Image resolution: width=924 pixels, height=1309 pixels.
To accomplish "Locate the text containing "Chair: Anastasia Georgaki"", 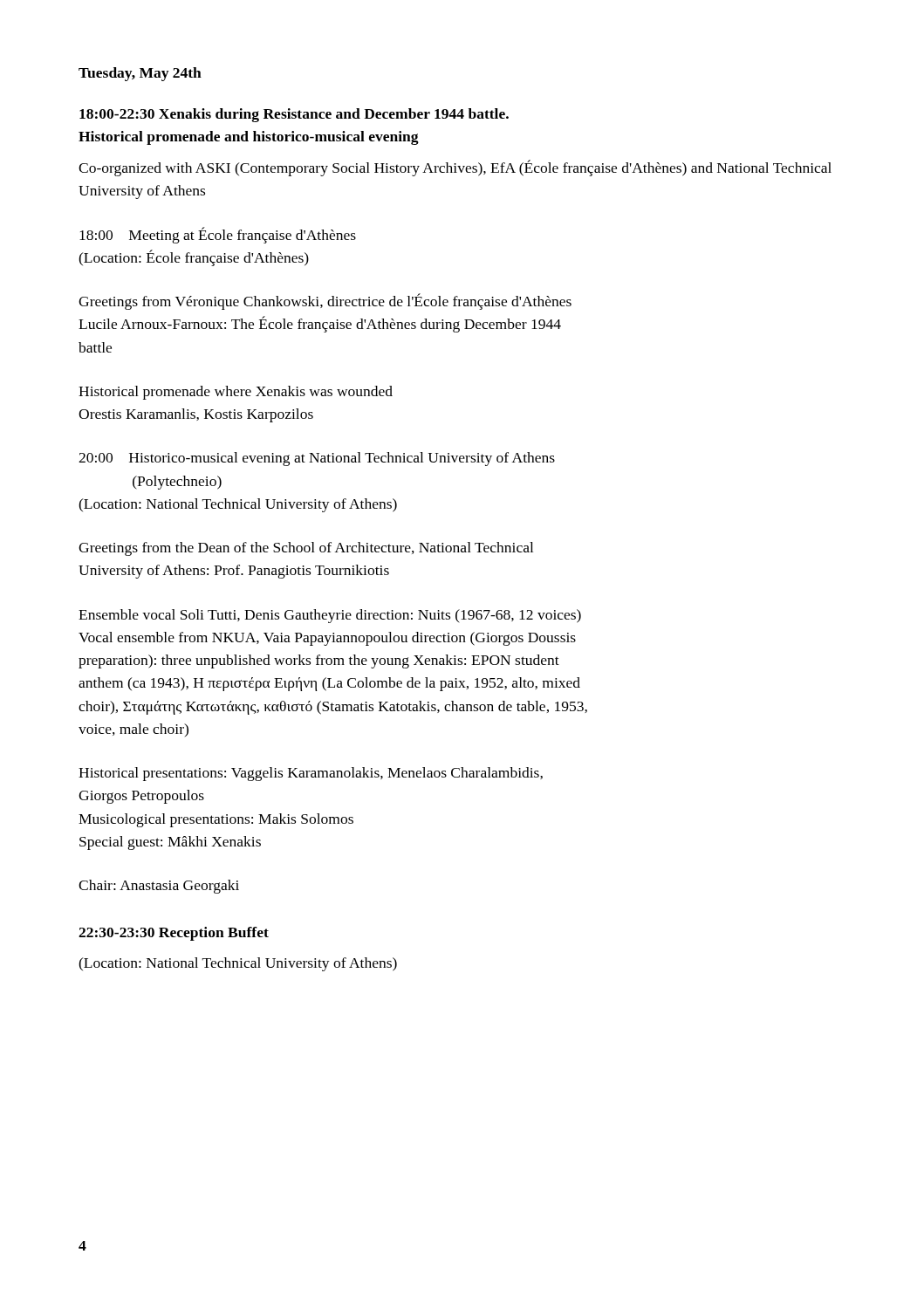I will click(159, 885).
